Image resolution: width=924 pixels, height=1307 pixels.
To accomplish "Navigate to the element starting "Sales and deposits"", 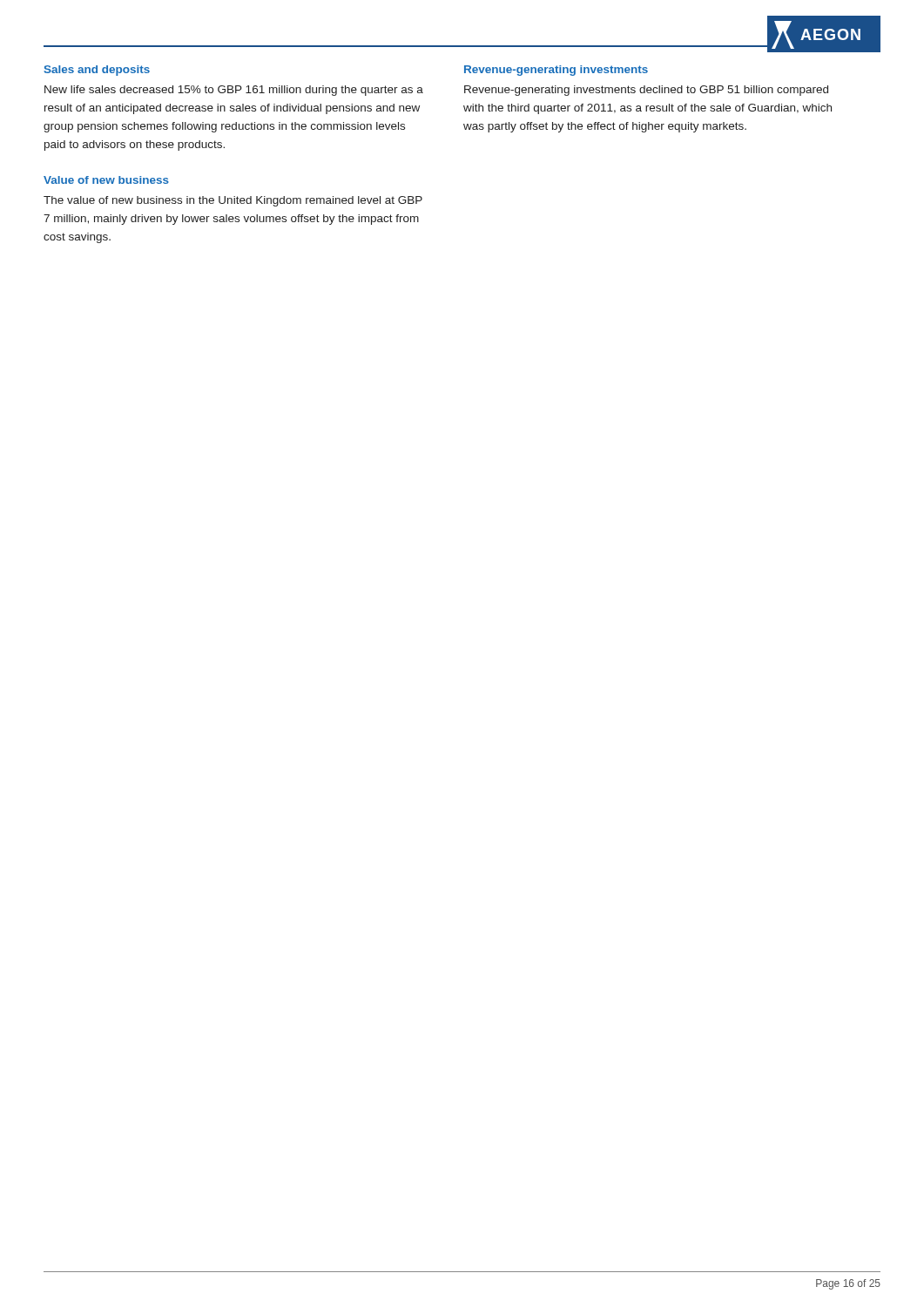I will [97, 71].
